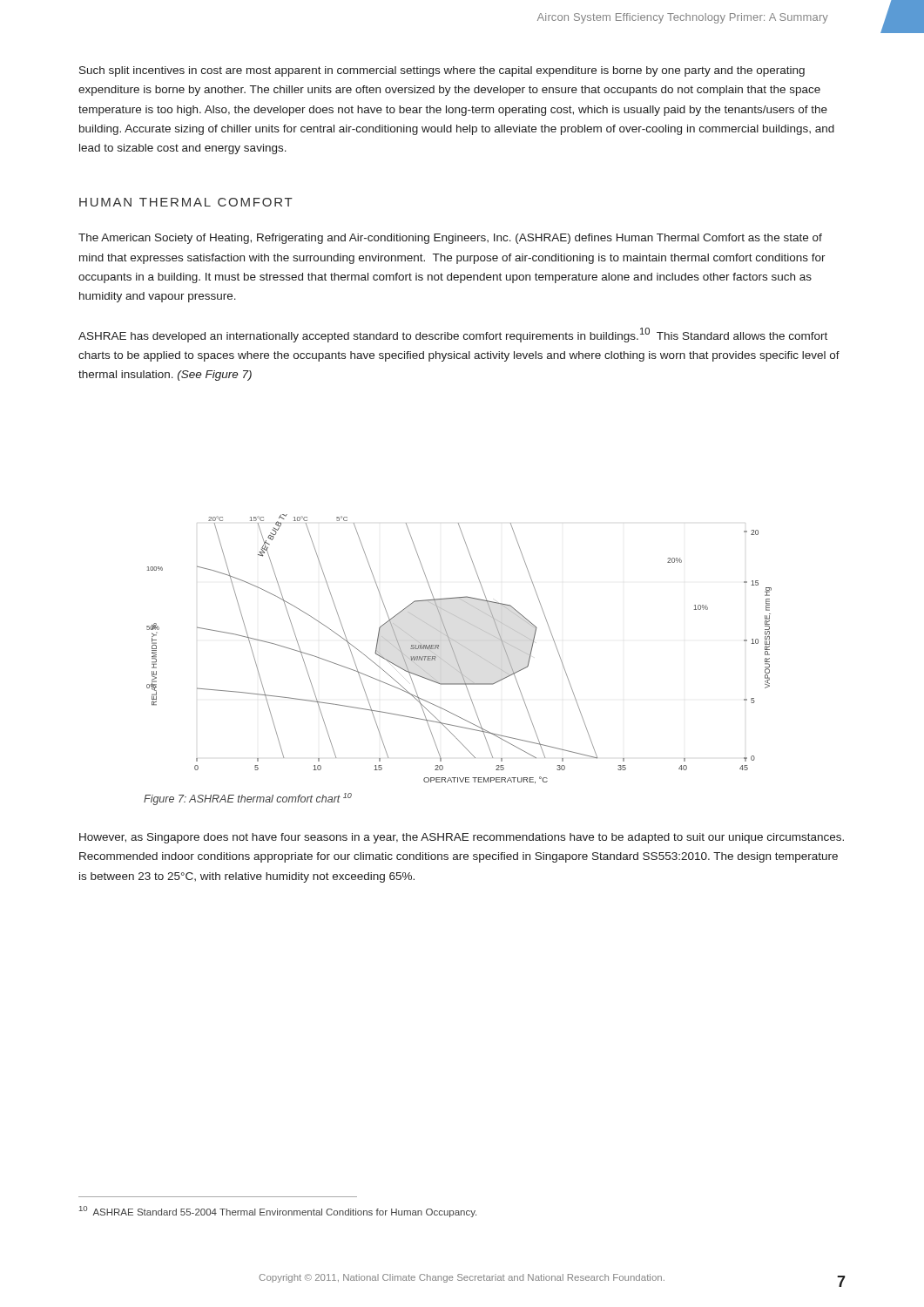Viewport: 924px width, 1307px height.
Task: Locate the passage starting "ASHRAE has developed an internationally"
Action: (459, 354)
